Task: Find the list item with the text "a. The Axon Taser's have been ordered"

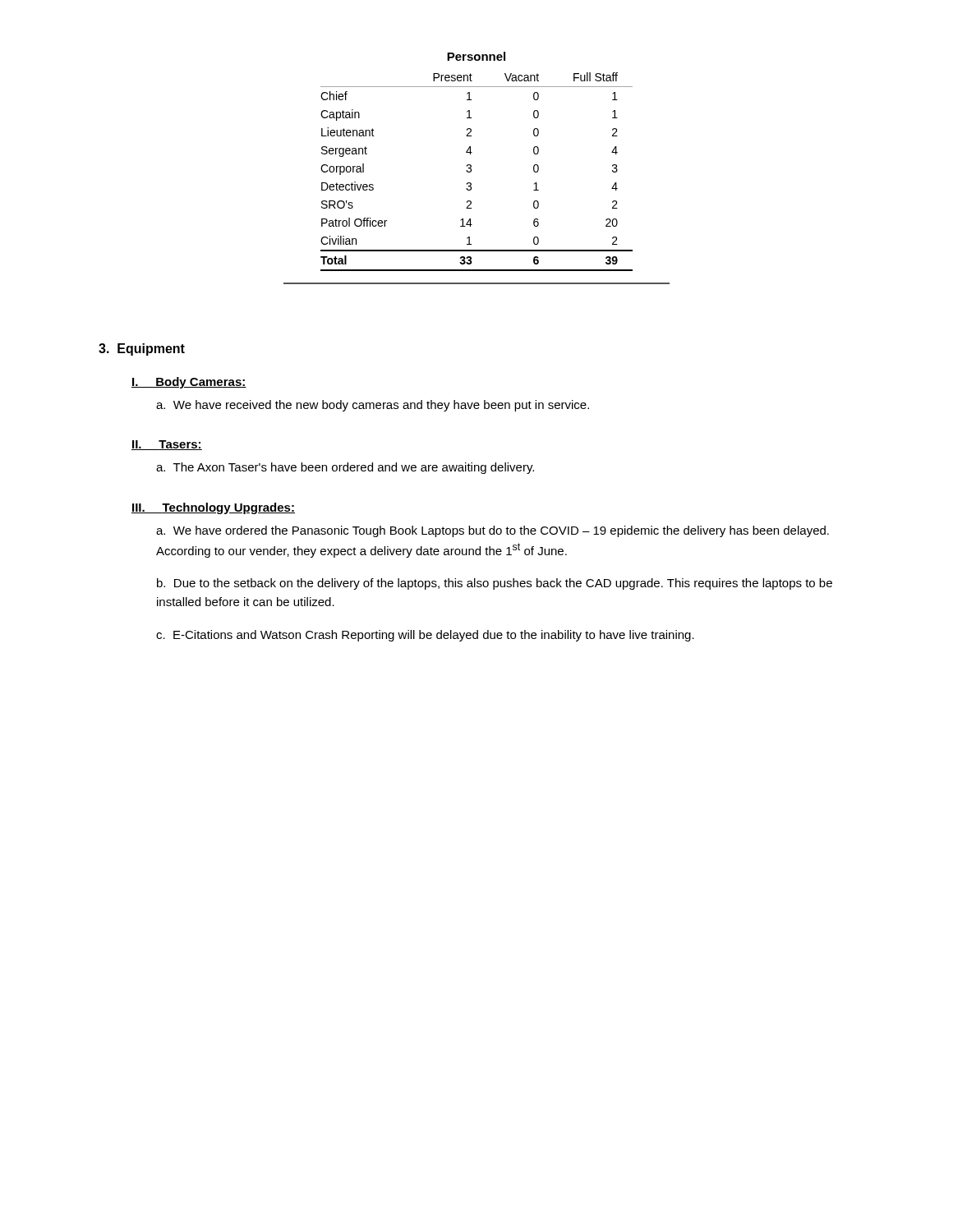Action: [x=346, y=467]
